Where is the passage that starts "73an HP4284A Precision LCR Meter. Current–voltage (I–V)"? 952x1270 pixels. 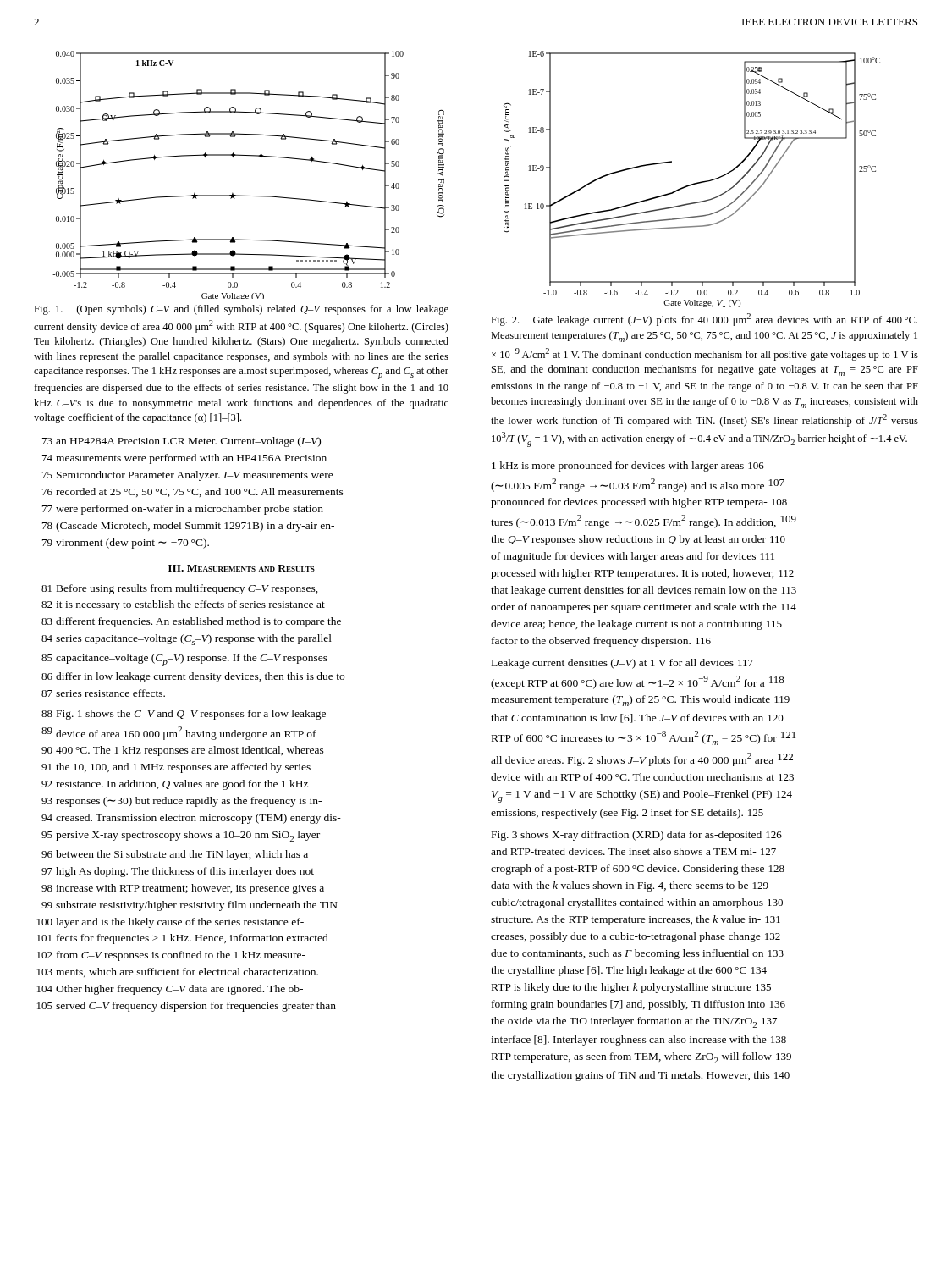point(241,492)
